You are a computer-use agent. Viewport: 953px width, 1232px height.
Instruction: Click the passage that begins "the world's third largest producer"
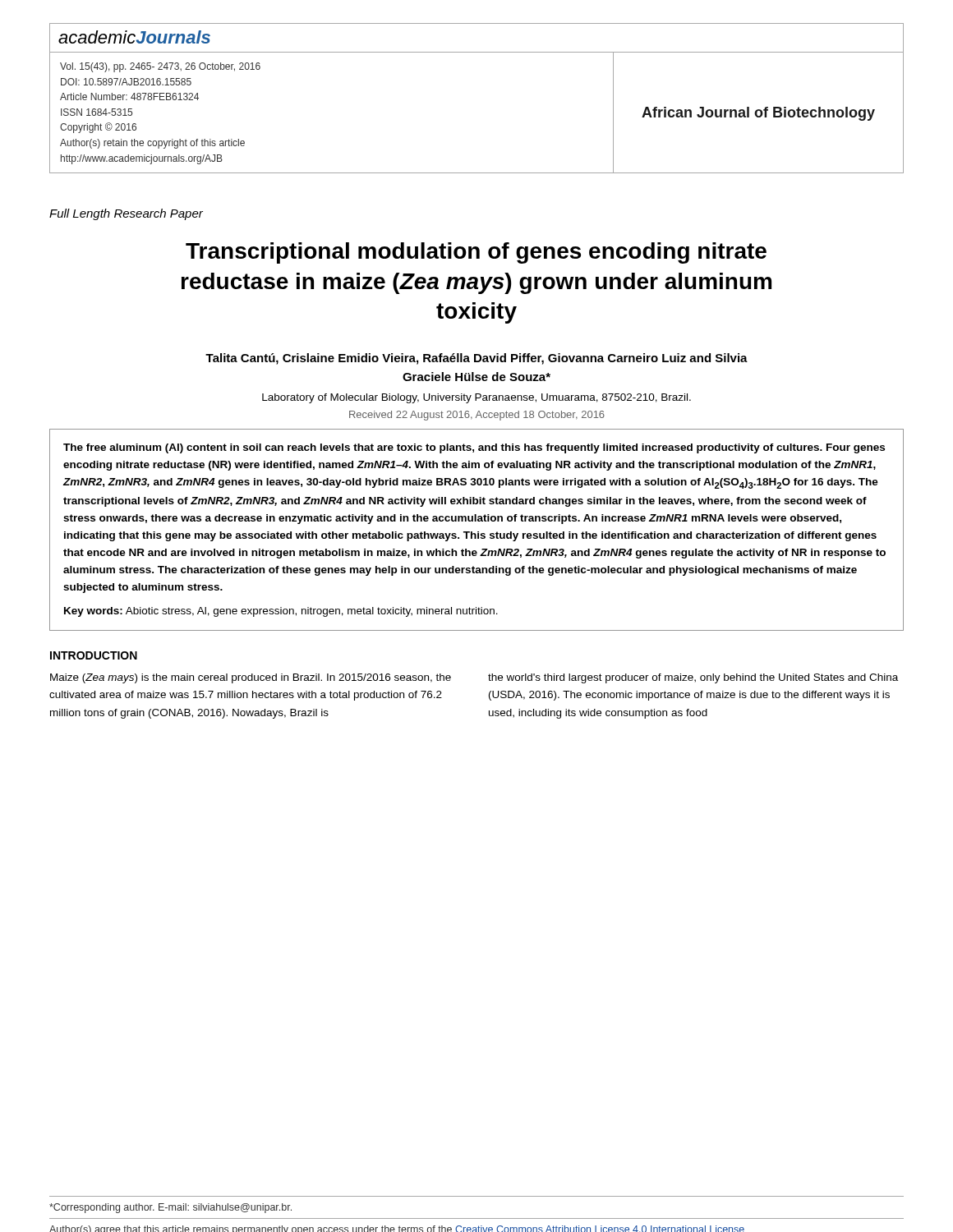coord(693,695)
